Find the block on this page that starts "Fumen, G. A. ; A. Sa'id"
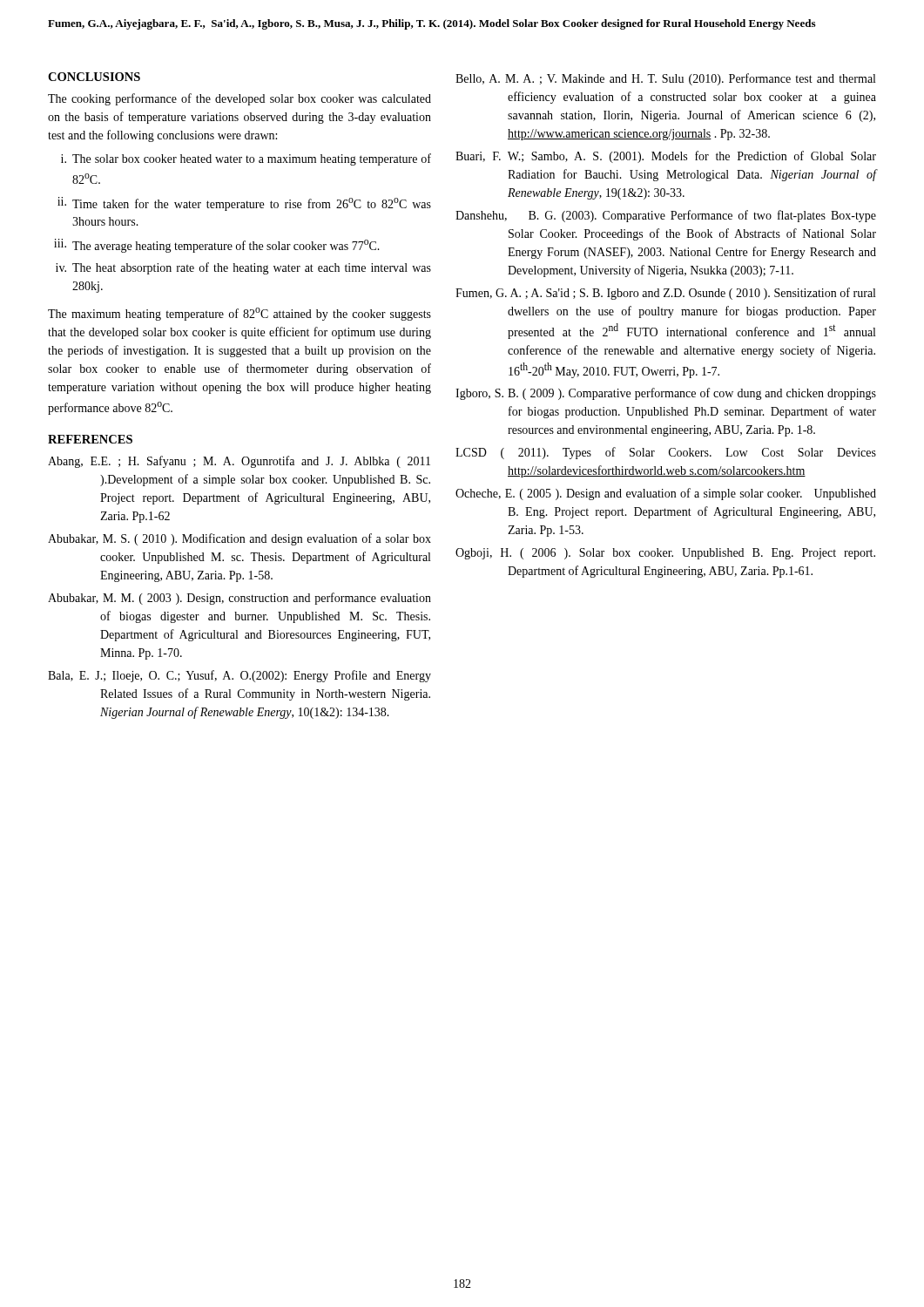The width and height of the screenshot is (924, 1307). tap(666, 332)
